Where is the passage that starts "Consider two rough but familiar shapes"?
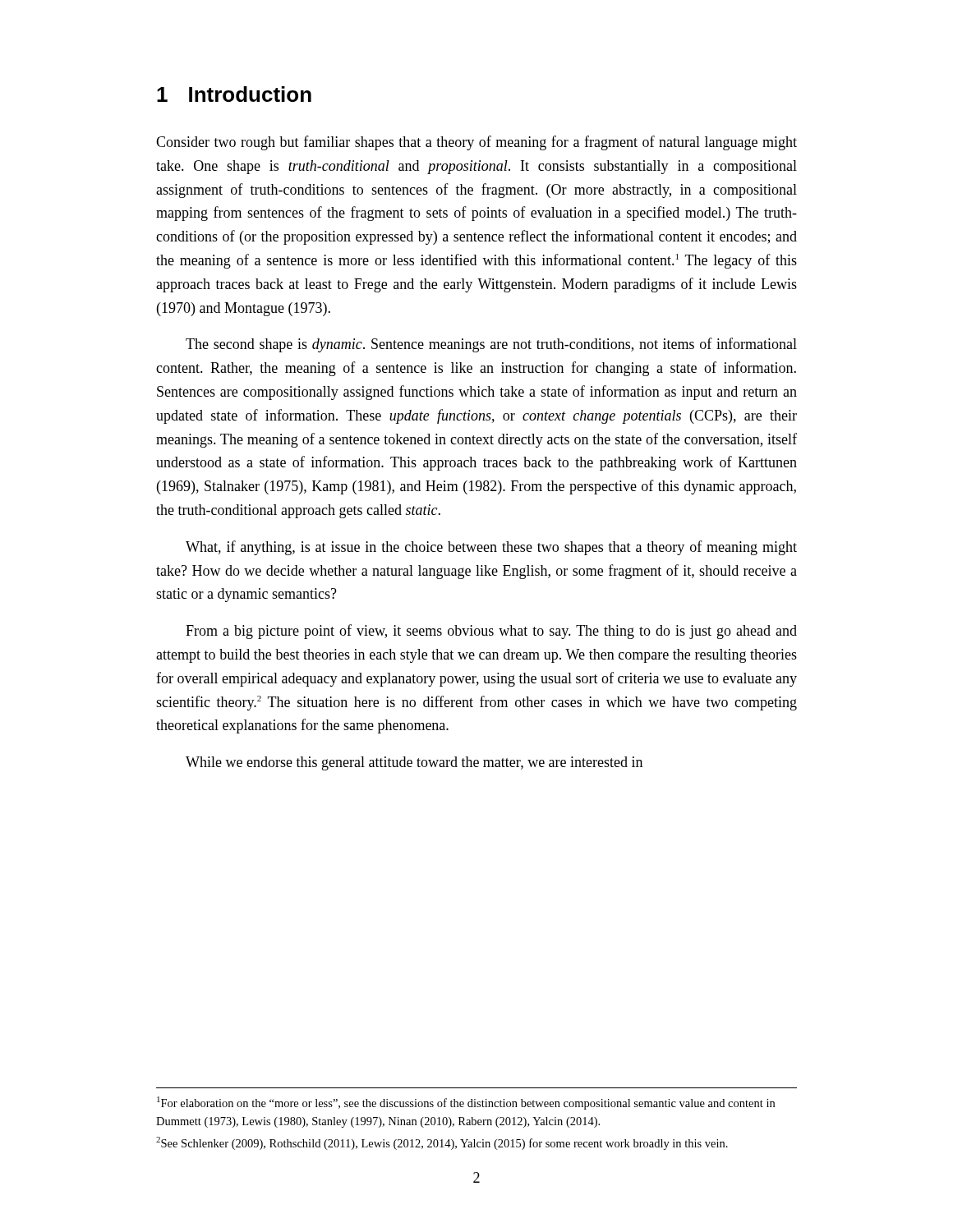The width and height of the screenshot is (953, 1232). (476, 225)
